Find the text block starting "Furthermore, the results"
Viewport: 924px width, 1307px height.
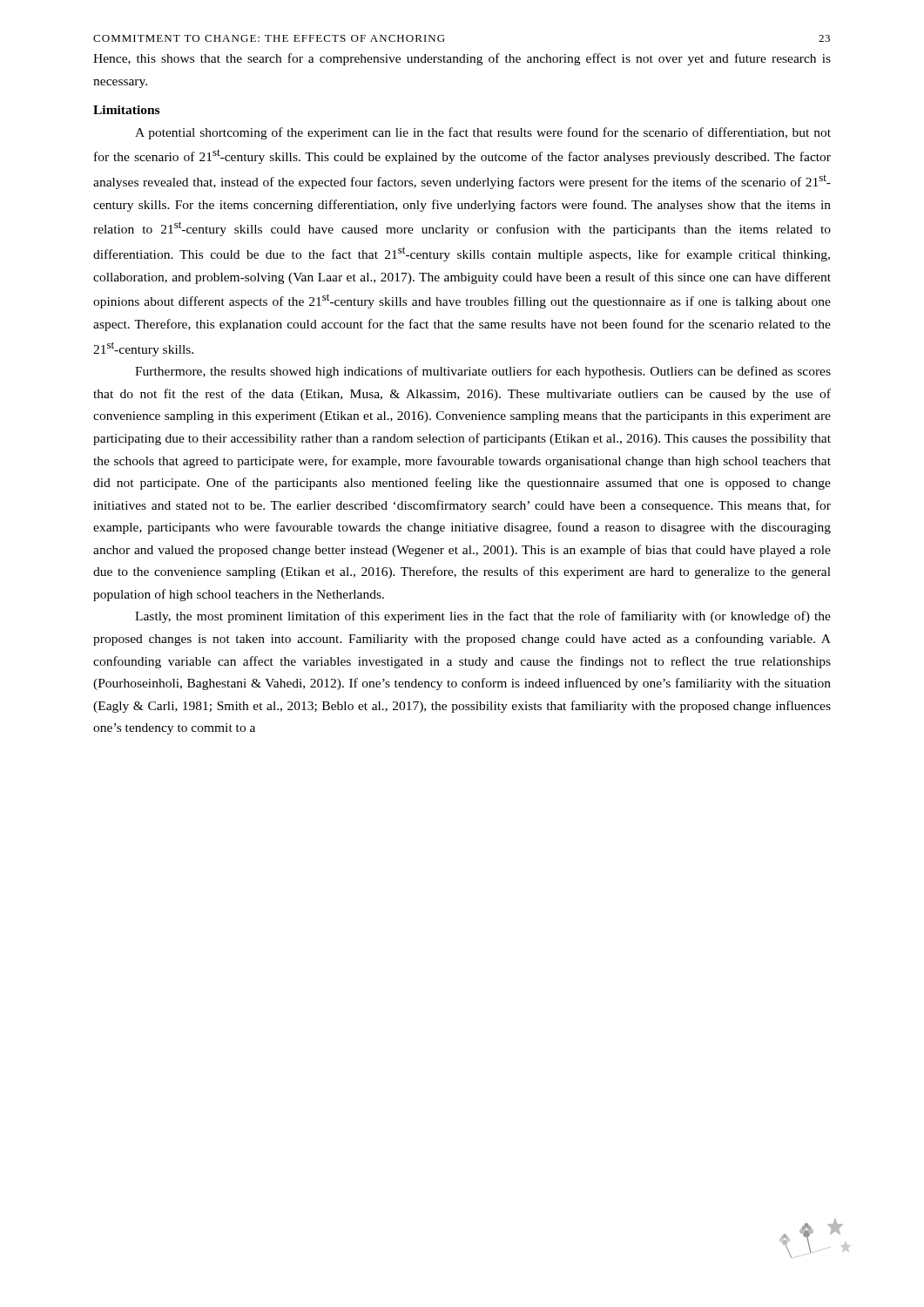point(462,482)
